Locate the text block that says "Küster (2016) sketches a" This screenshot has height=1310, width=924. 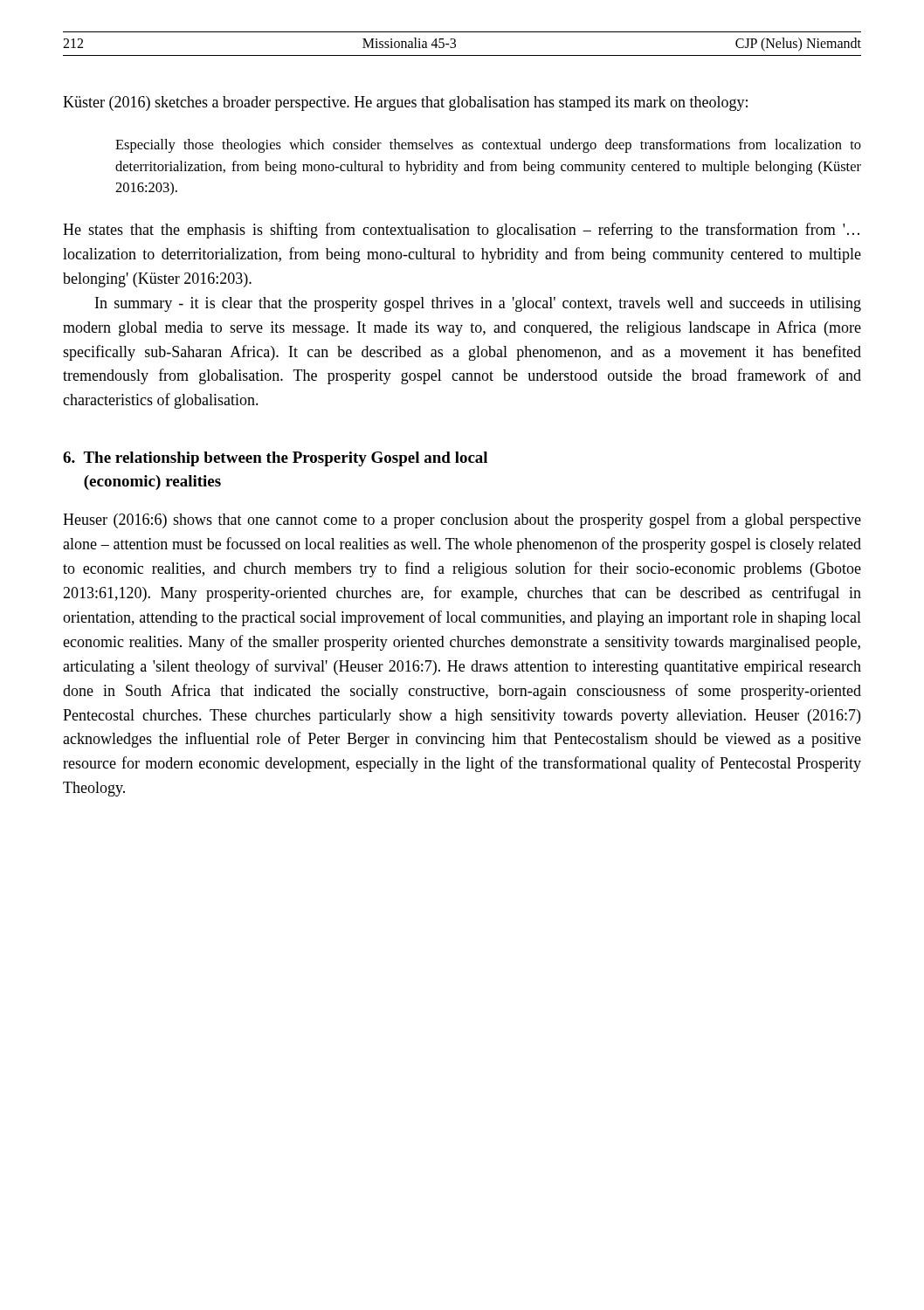(406, 102)
